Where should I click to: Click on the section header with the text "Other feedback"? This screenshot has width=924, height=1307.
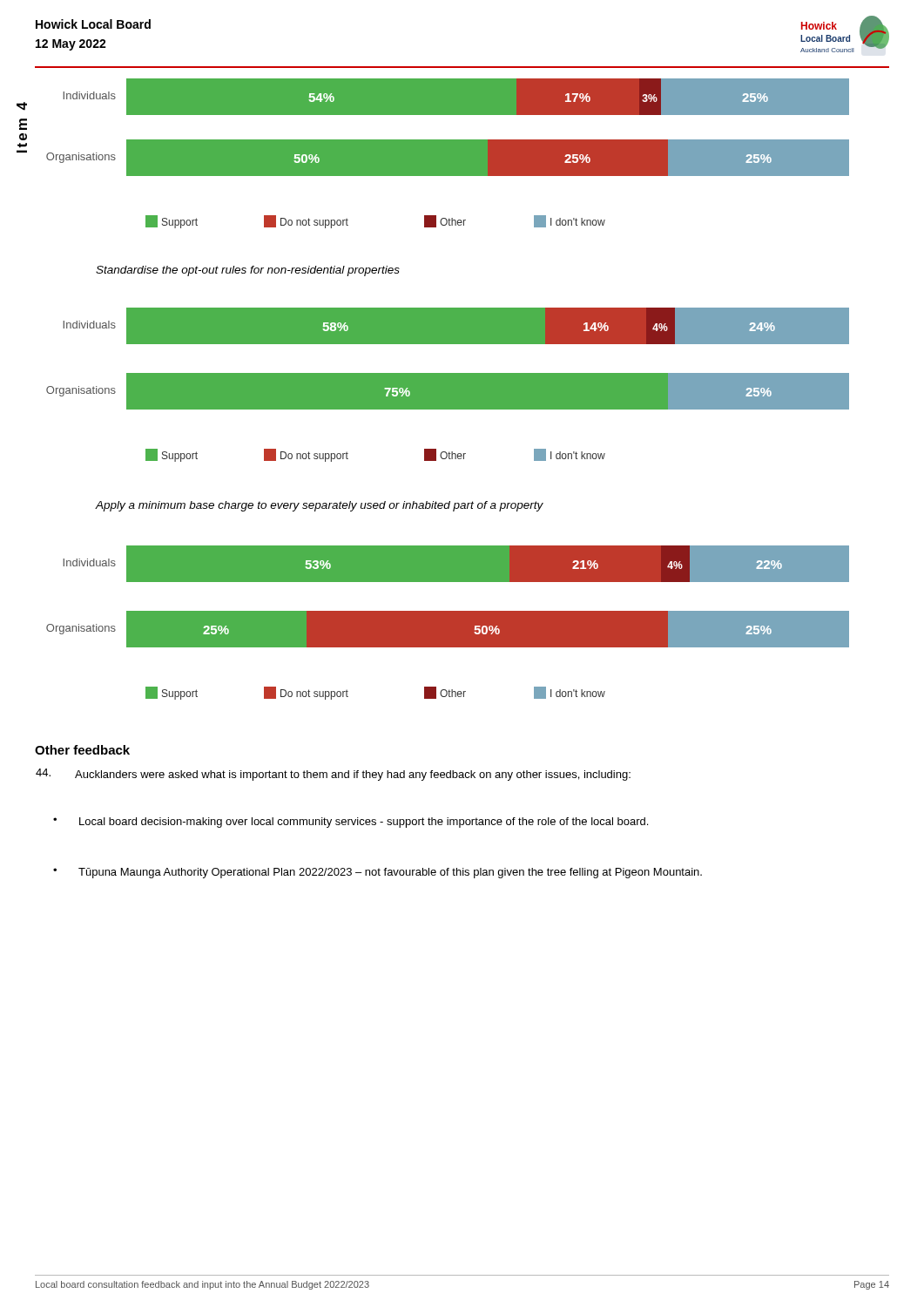[x=82, y=750]
